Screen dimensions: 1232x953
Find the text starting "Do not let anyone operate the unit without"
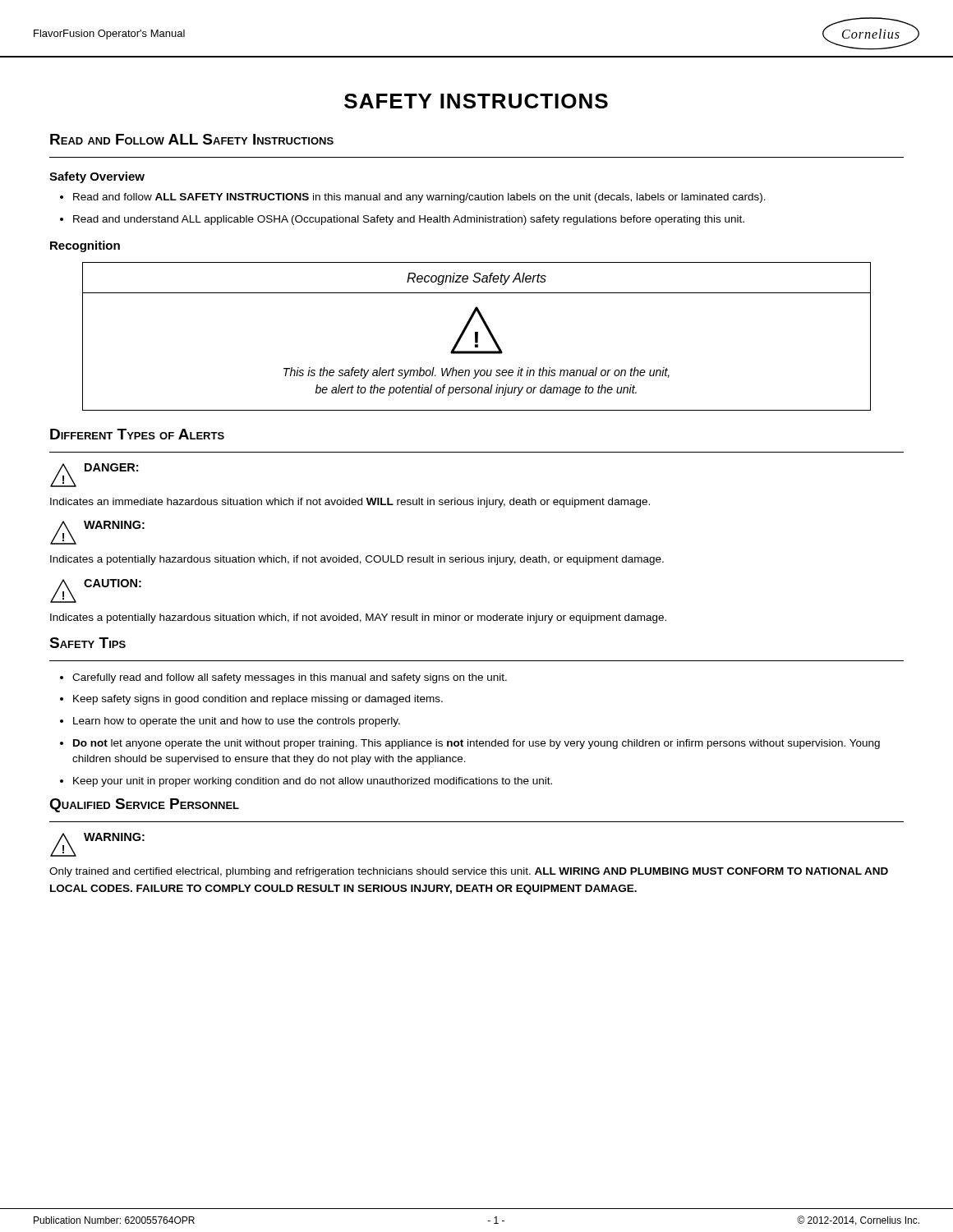[x=476, y=751]
